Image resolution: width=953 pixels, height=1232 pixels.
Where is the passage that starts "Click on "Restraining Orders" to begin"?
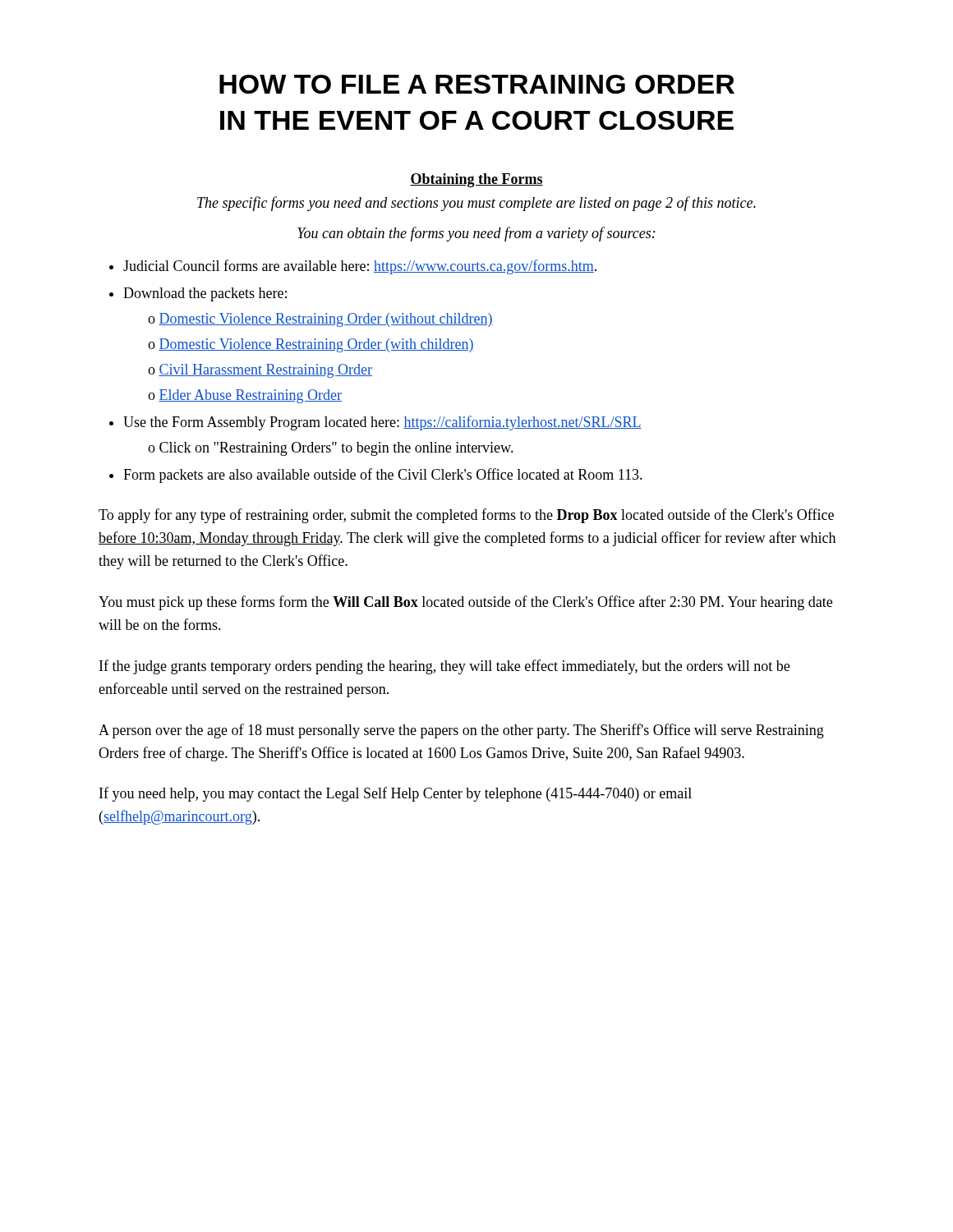[x=336, y=448]
